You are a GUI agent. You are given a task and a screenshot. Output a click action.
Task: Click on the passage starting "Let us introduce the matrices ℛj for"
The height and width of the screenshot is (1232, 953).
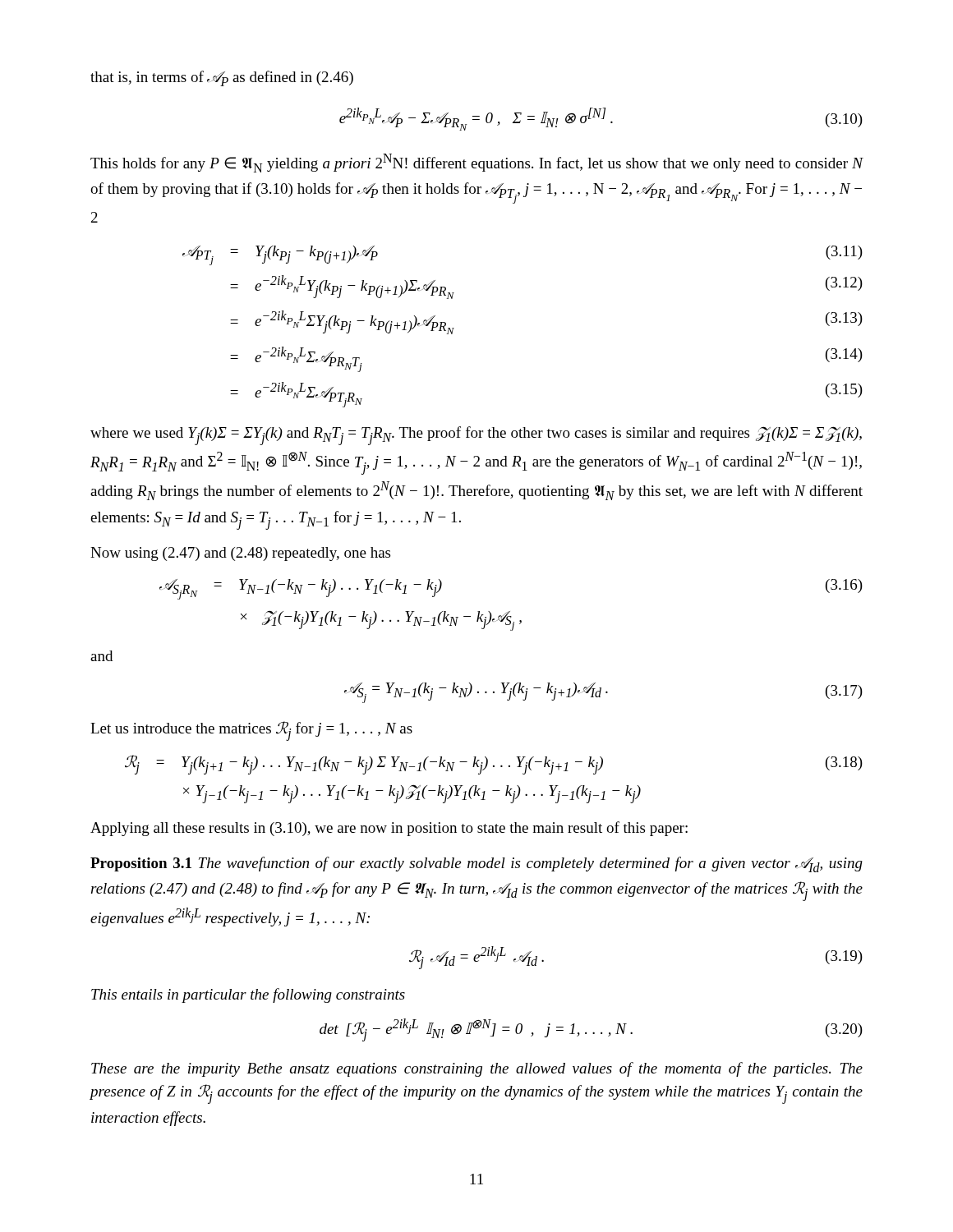tap(251, 729)
